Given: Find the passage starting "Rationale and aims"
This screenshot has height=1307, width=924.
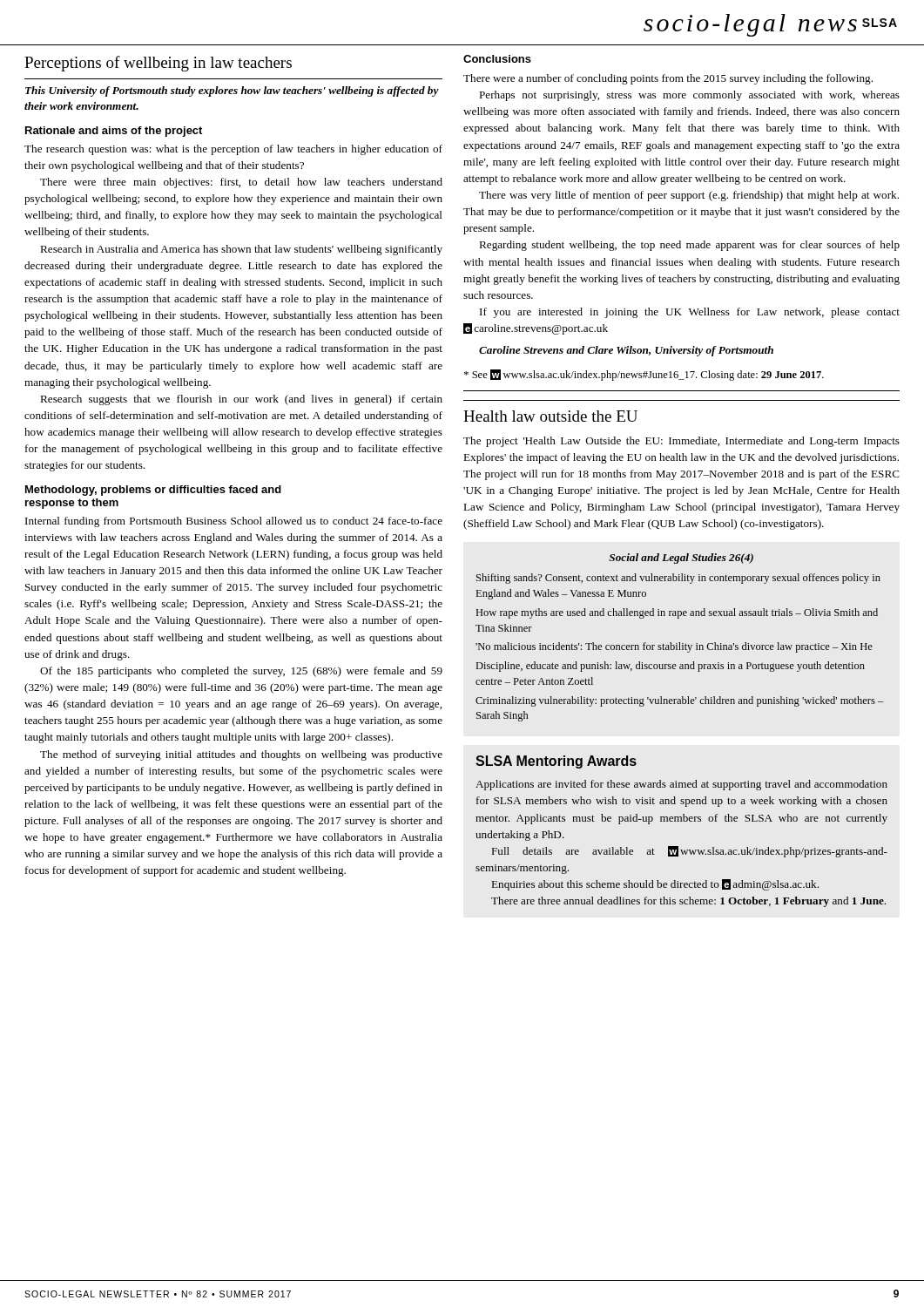Looking at the screenshot, I should pyautogui.click(x=113, y=130).
